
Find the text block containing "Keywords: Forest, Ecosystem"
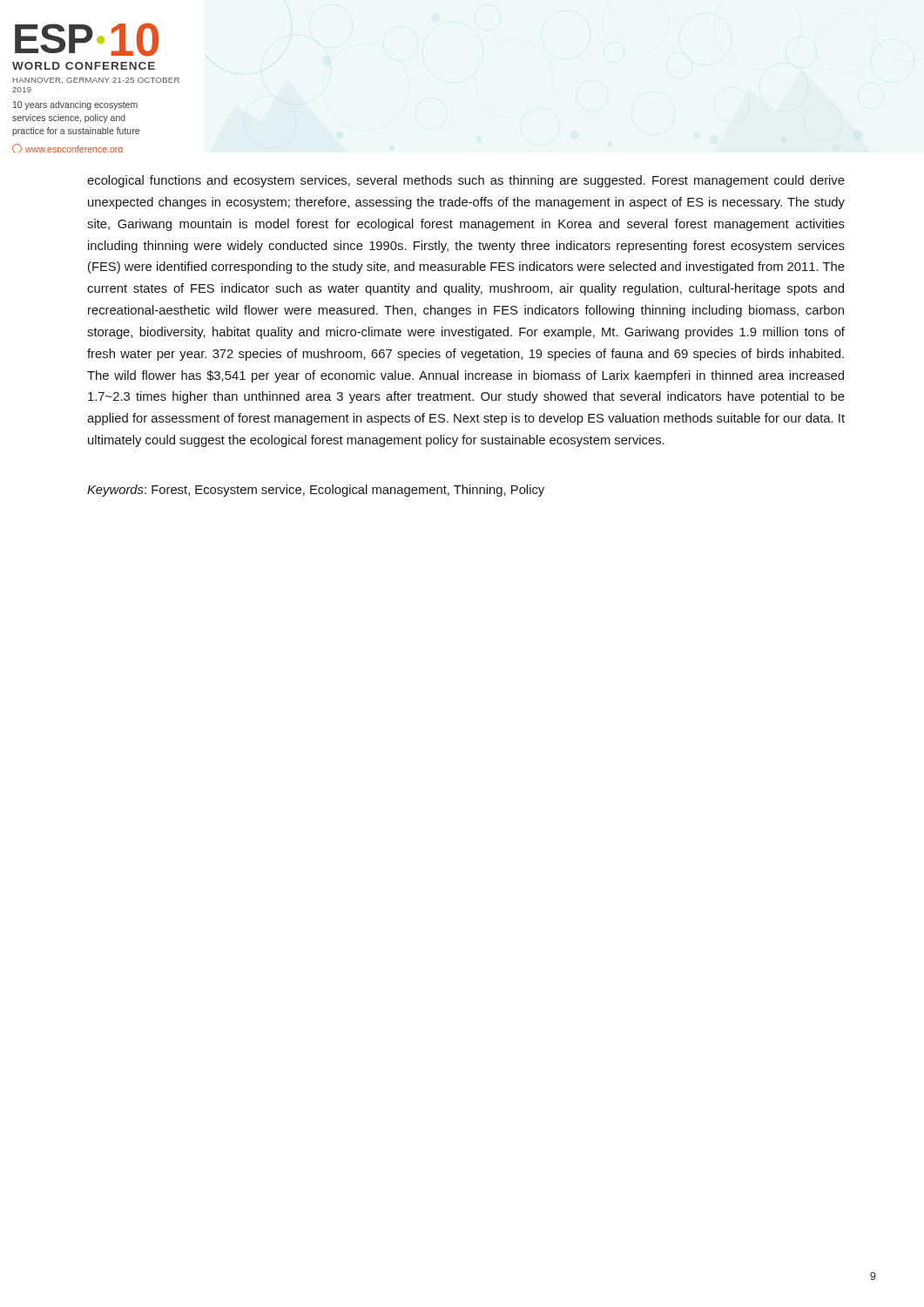click(x=316, y=490)
